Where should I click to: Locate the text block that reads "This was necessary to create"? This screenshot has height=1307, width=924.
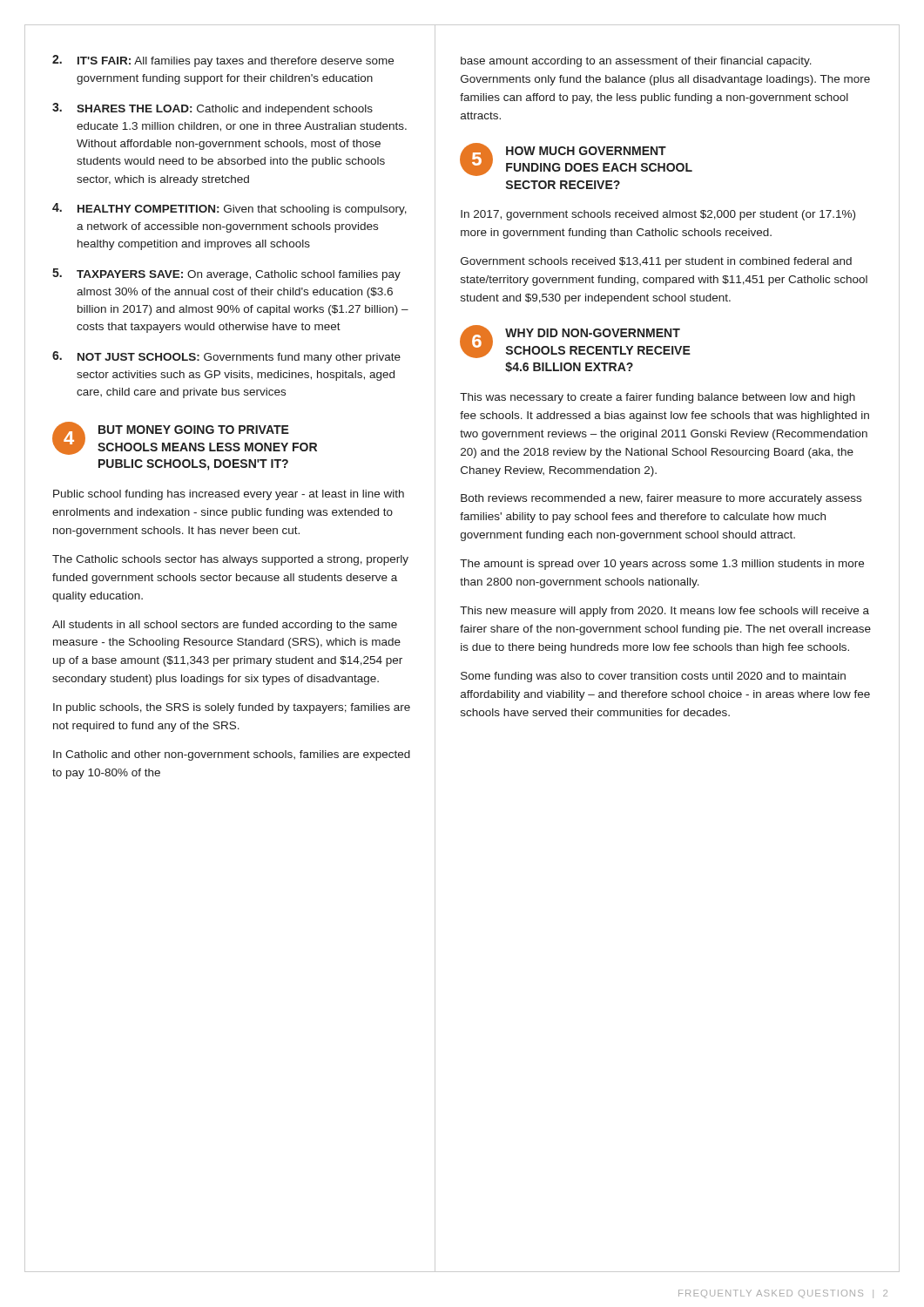[665, 433]
